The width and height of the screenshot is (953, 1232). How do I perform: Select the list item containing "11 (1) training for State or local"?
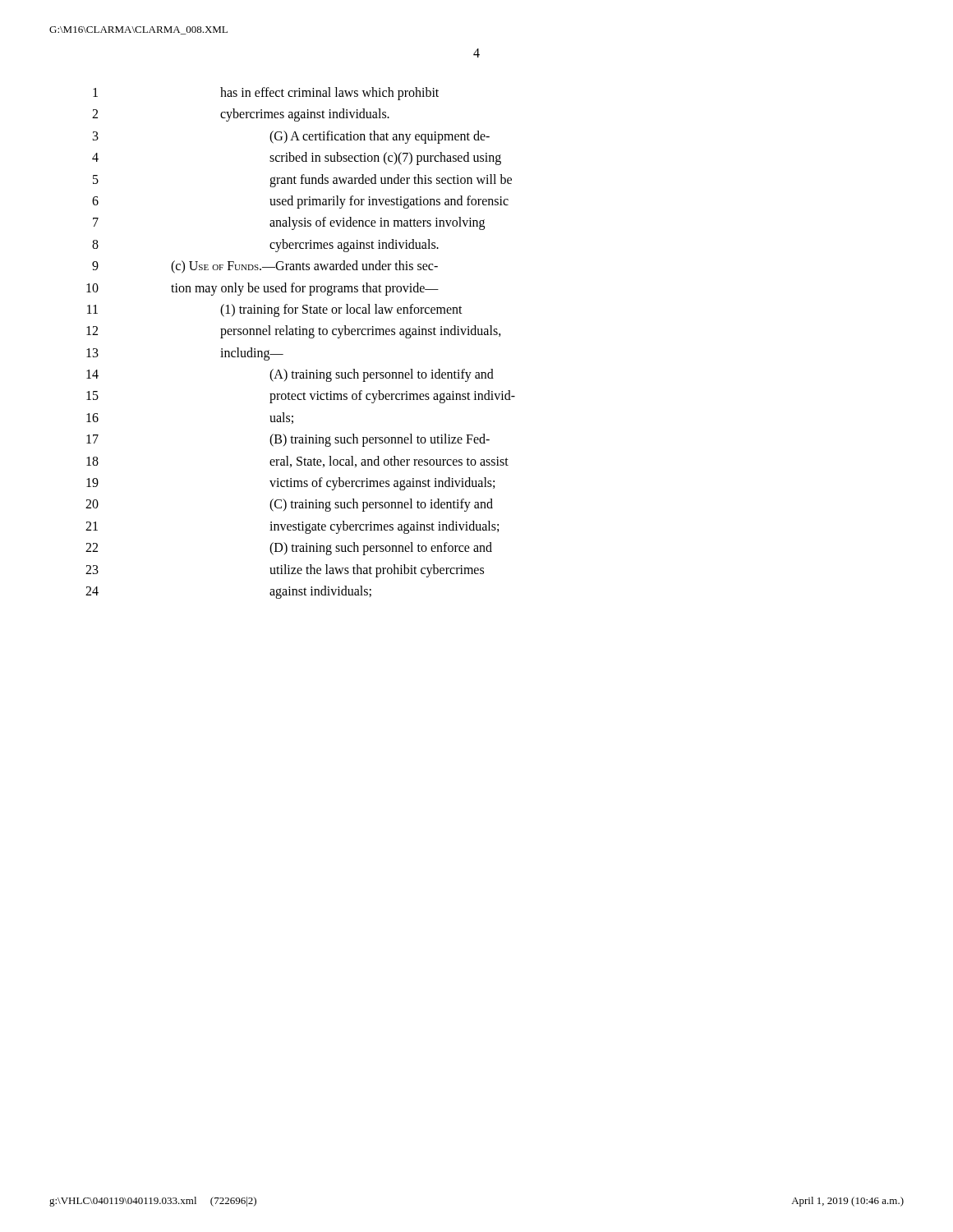[x=275, y=310]
